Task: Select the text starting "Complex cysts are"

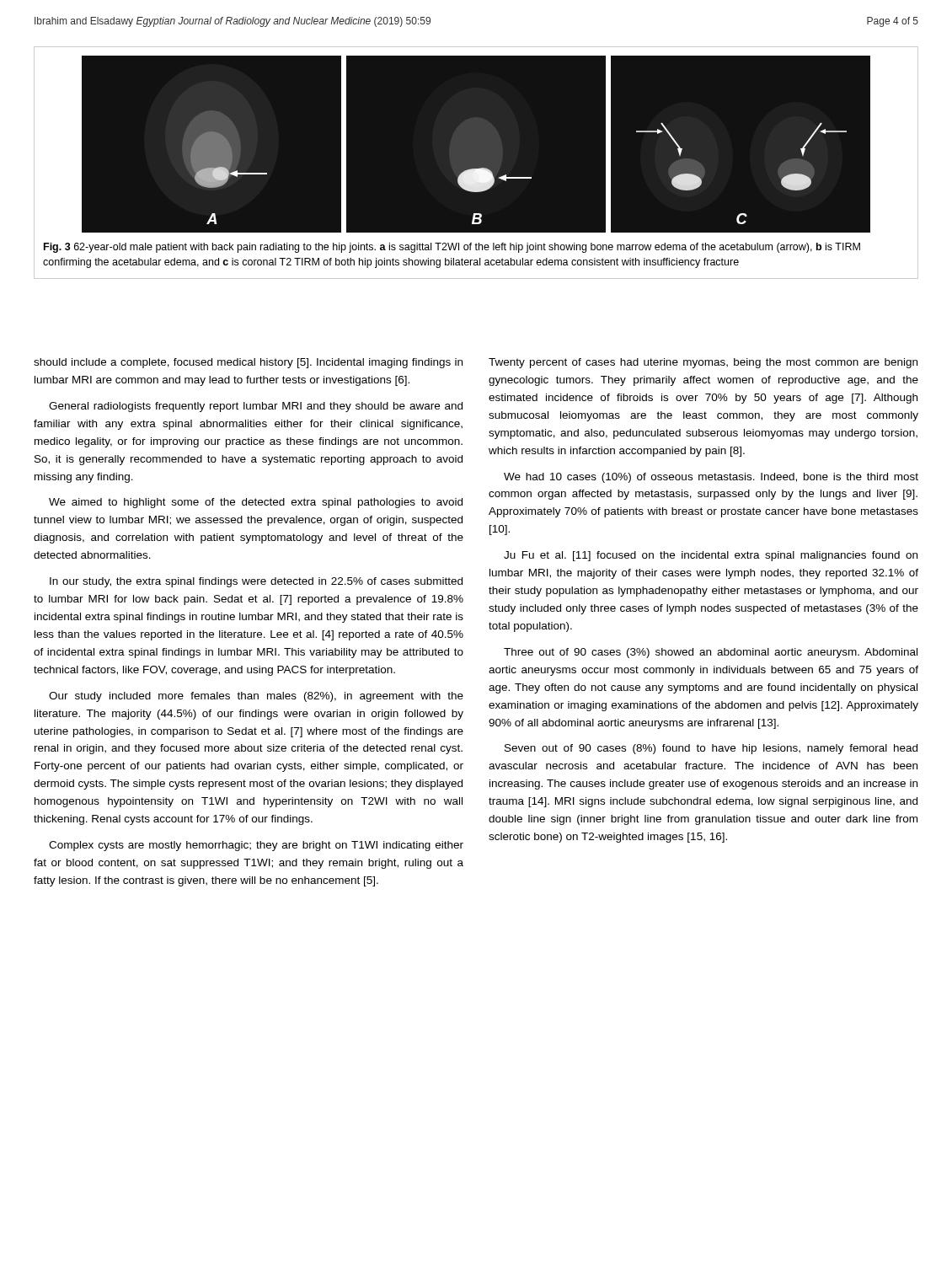Action: 249,862
